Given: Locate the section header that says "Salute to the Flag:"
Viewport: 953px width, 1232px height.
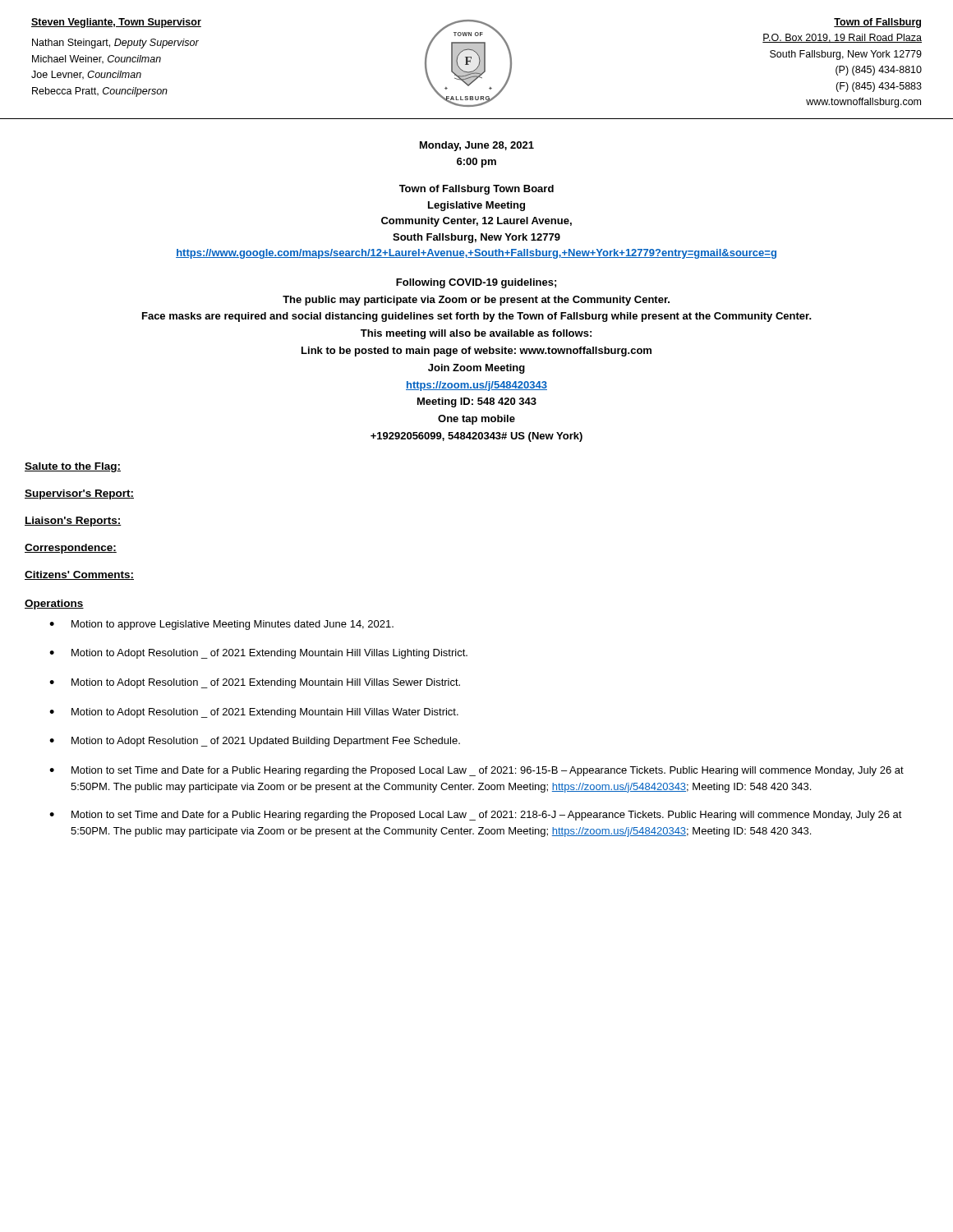Looking at the screenshot, I should [73, 466].
